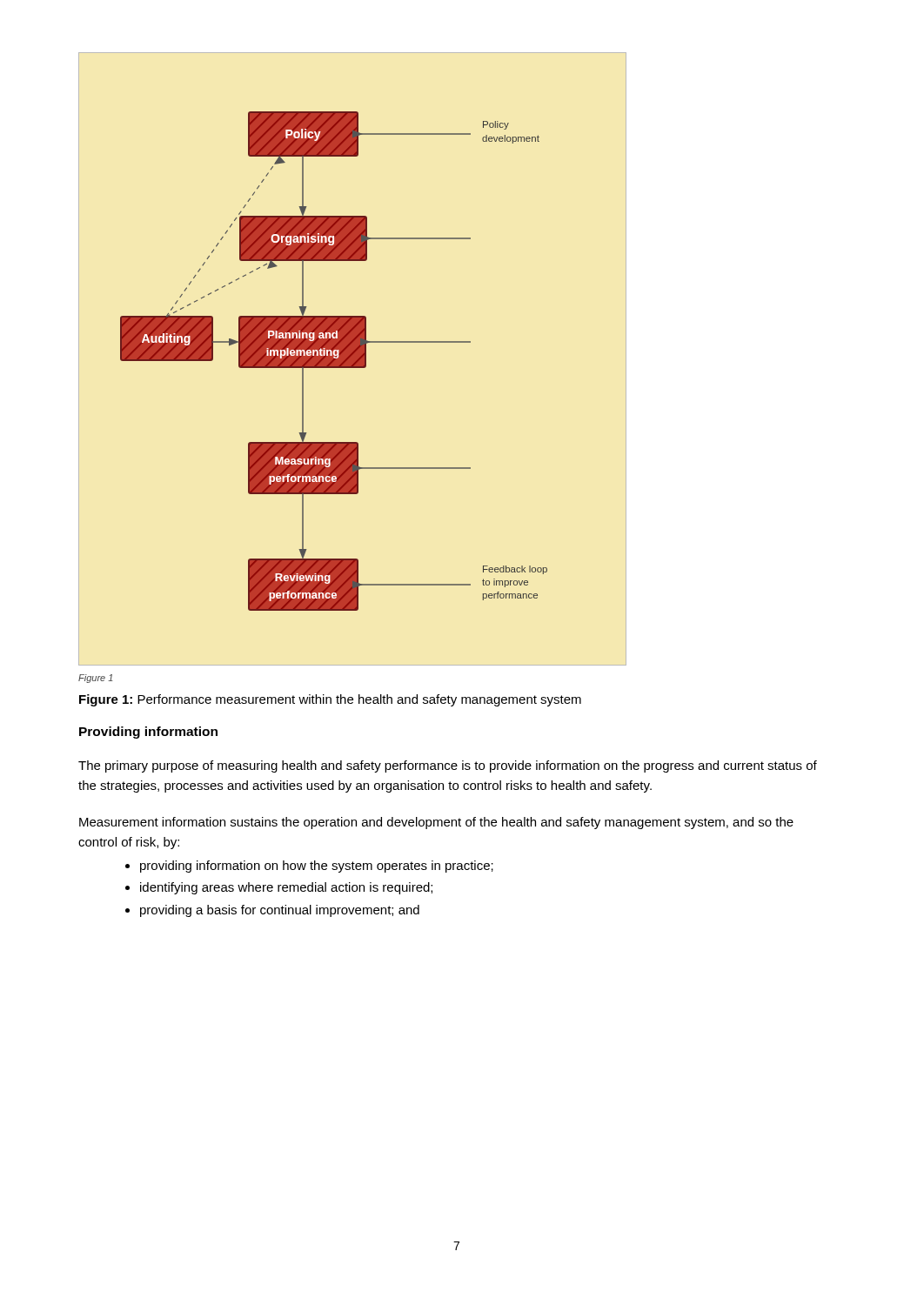
Task: Find "Figure 1" on this page
Action: click(x=96, y=678)
